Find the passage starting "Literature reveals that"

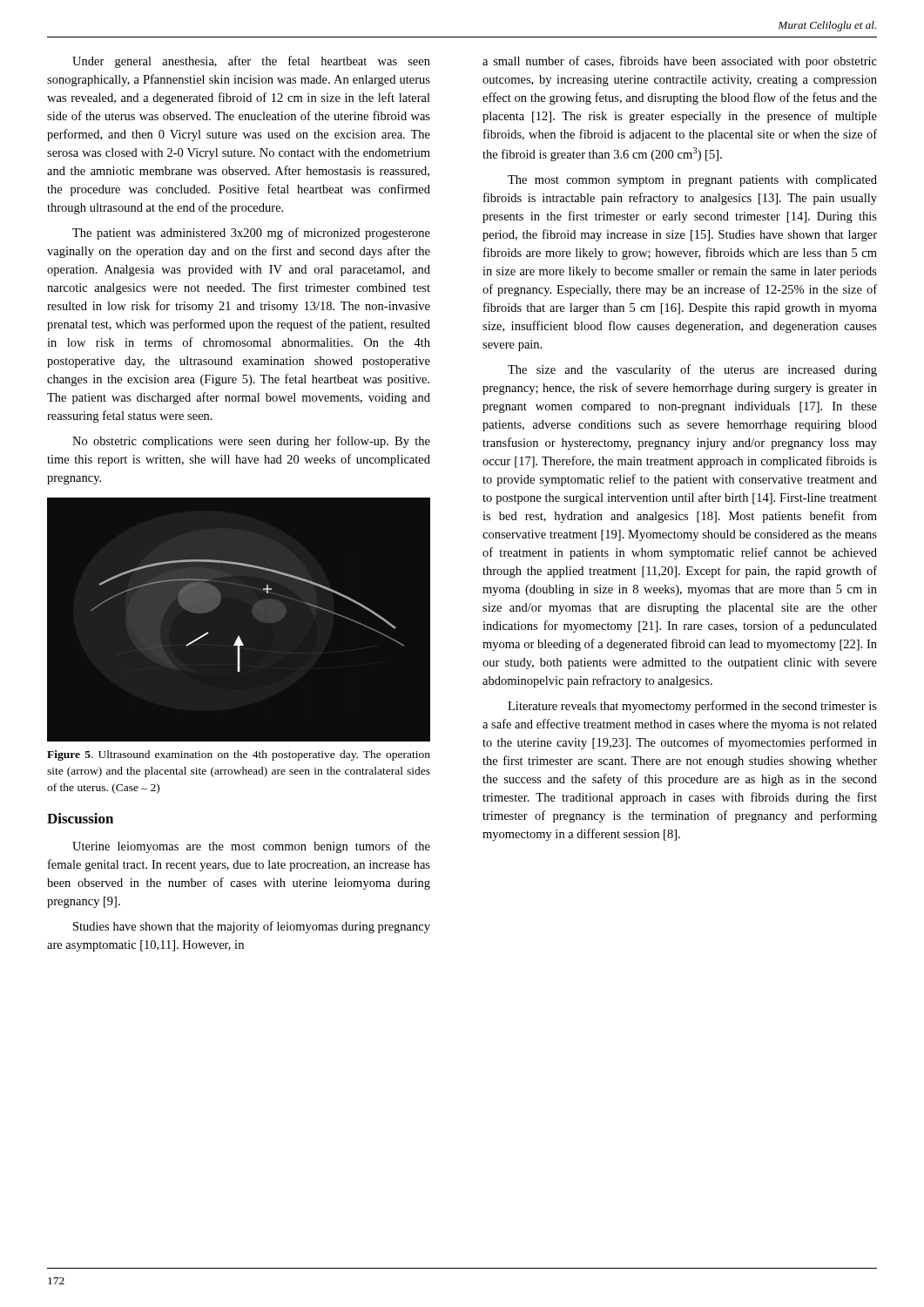(680, 771)
